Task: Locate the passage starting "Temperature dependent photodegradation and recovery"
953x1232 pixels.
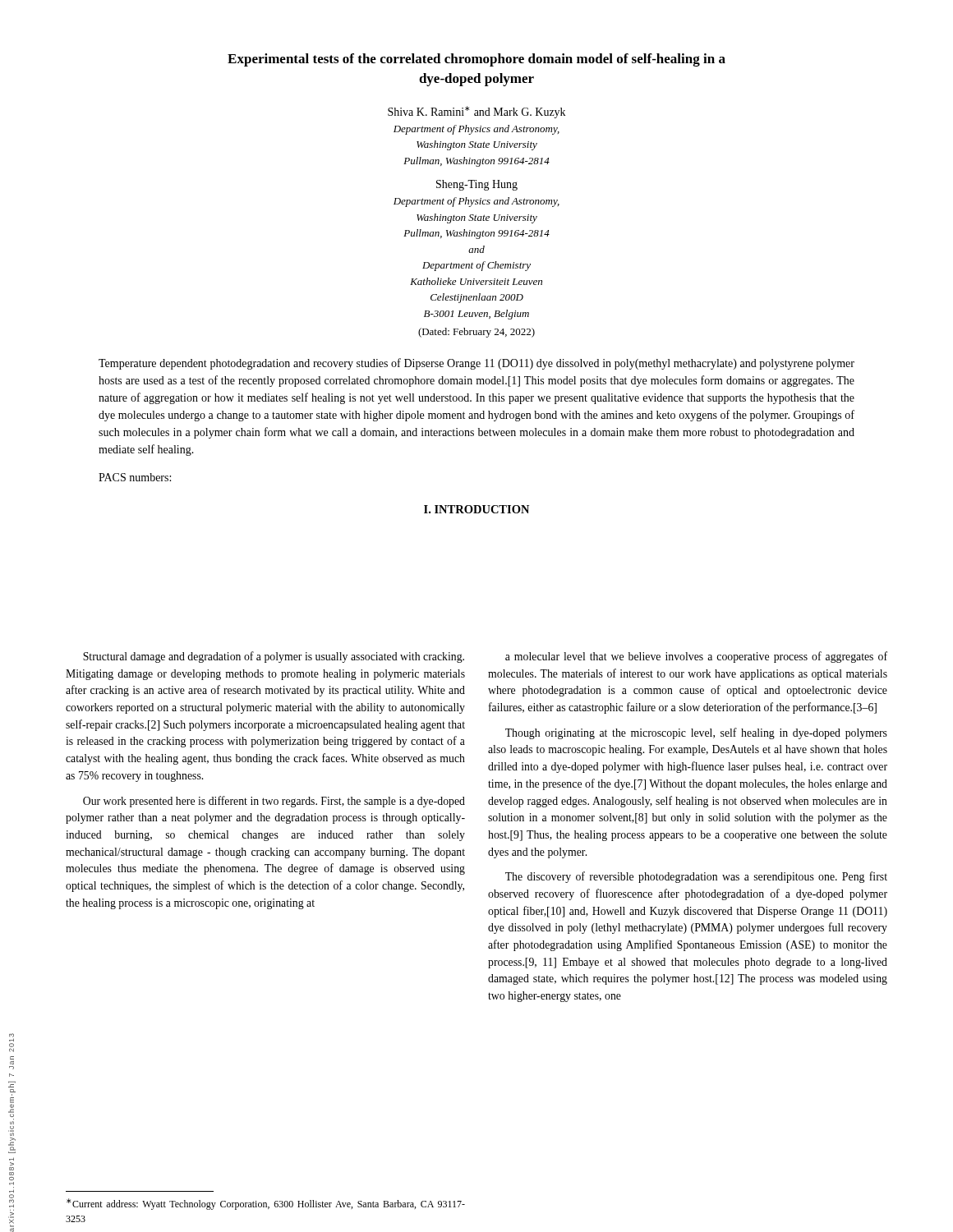Action: [476, 407]
